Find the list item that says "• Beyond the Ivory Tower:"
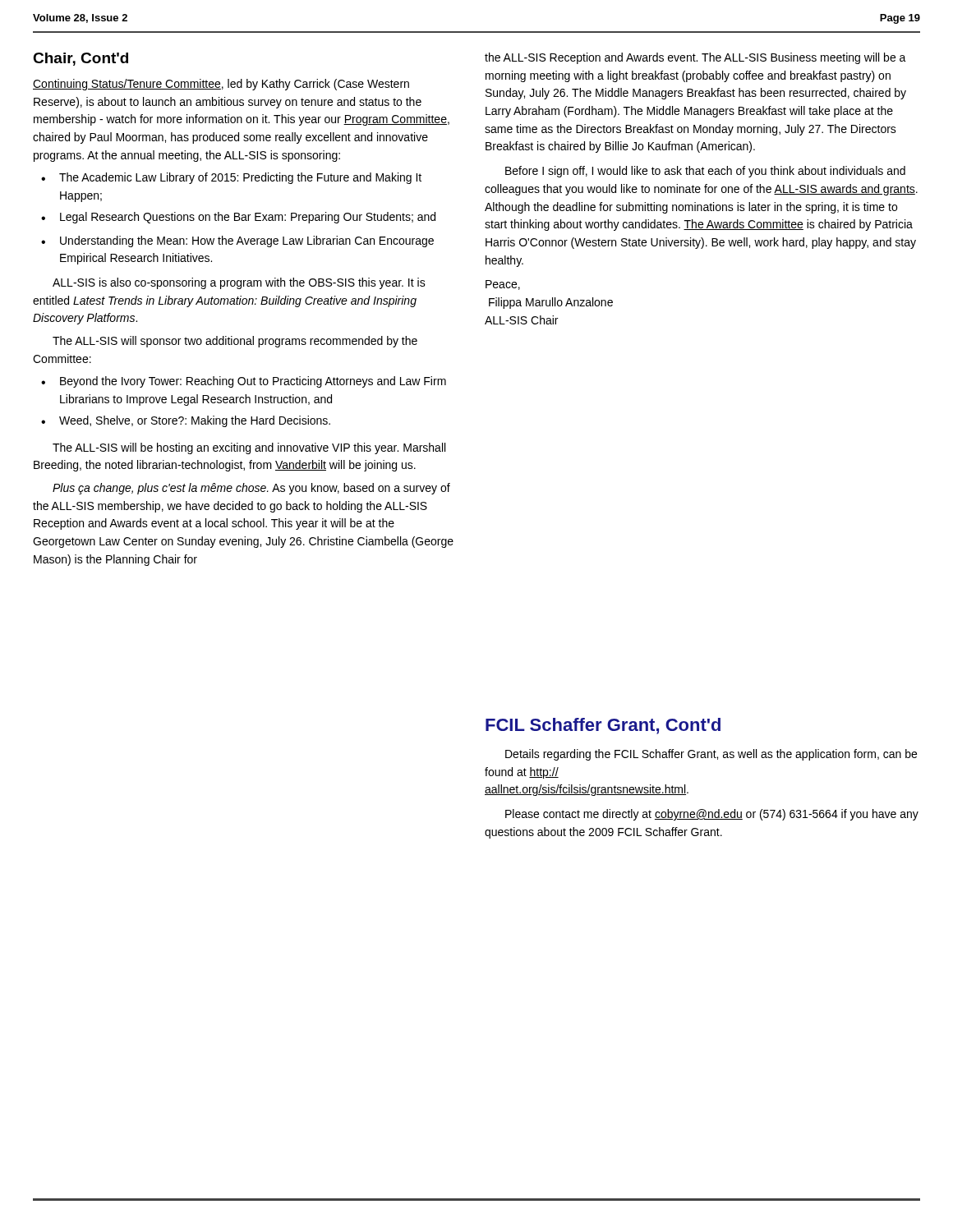The height and width of the screenshot is (1232, 953). pos(249,391)
